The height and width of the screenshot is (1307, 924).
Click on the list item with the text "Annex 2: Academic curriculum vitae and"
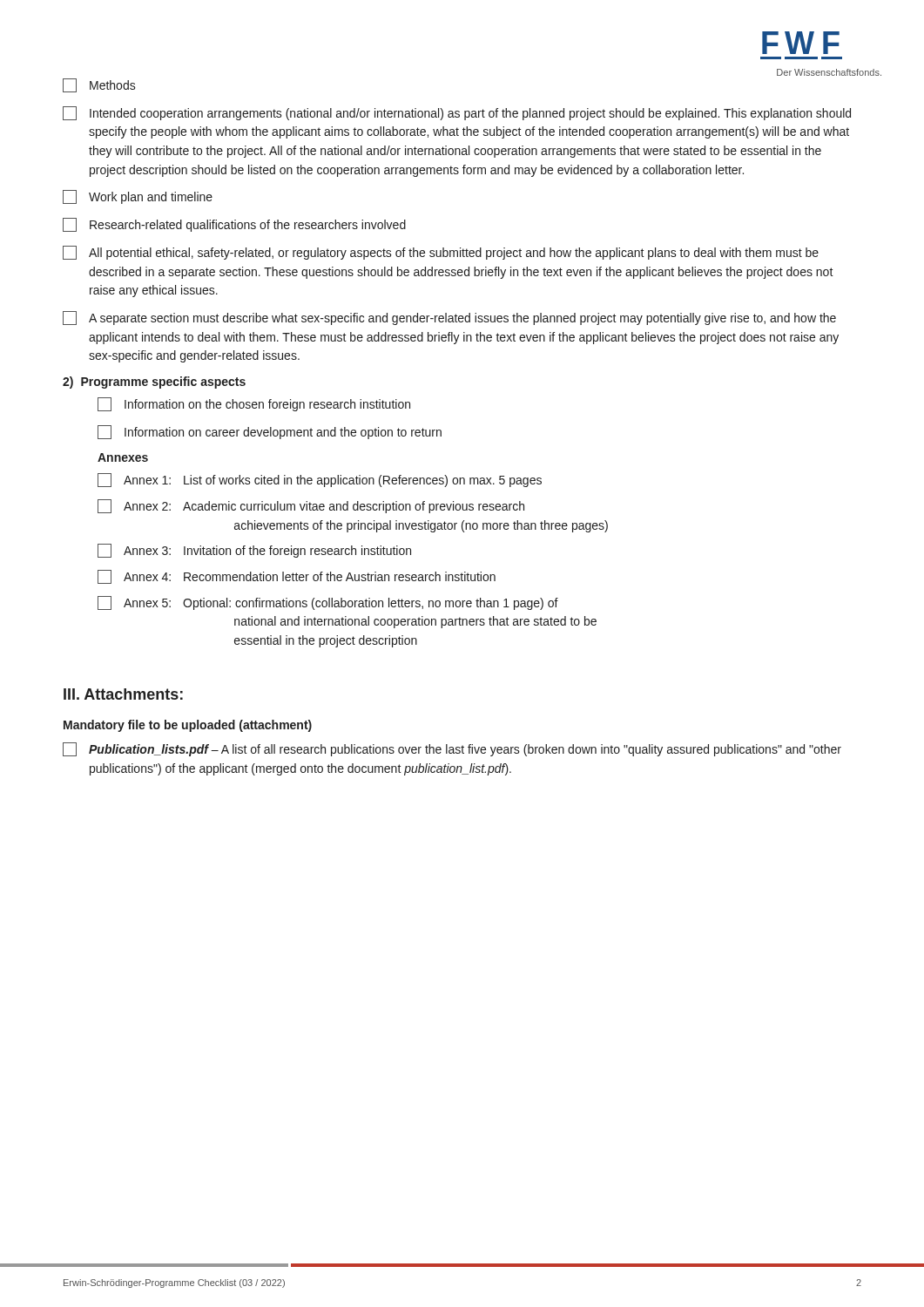pyautogui.click(x=479, y=516)
